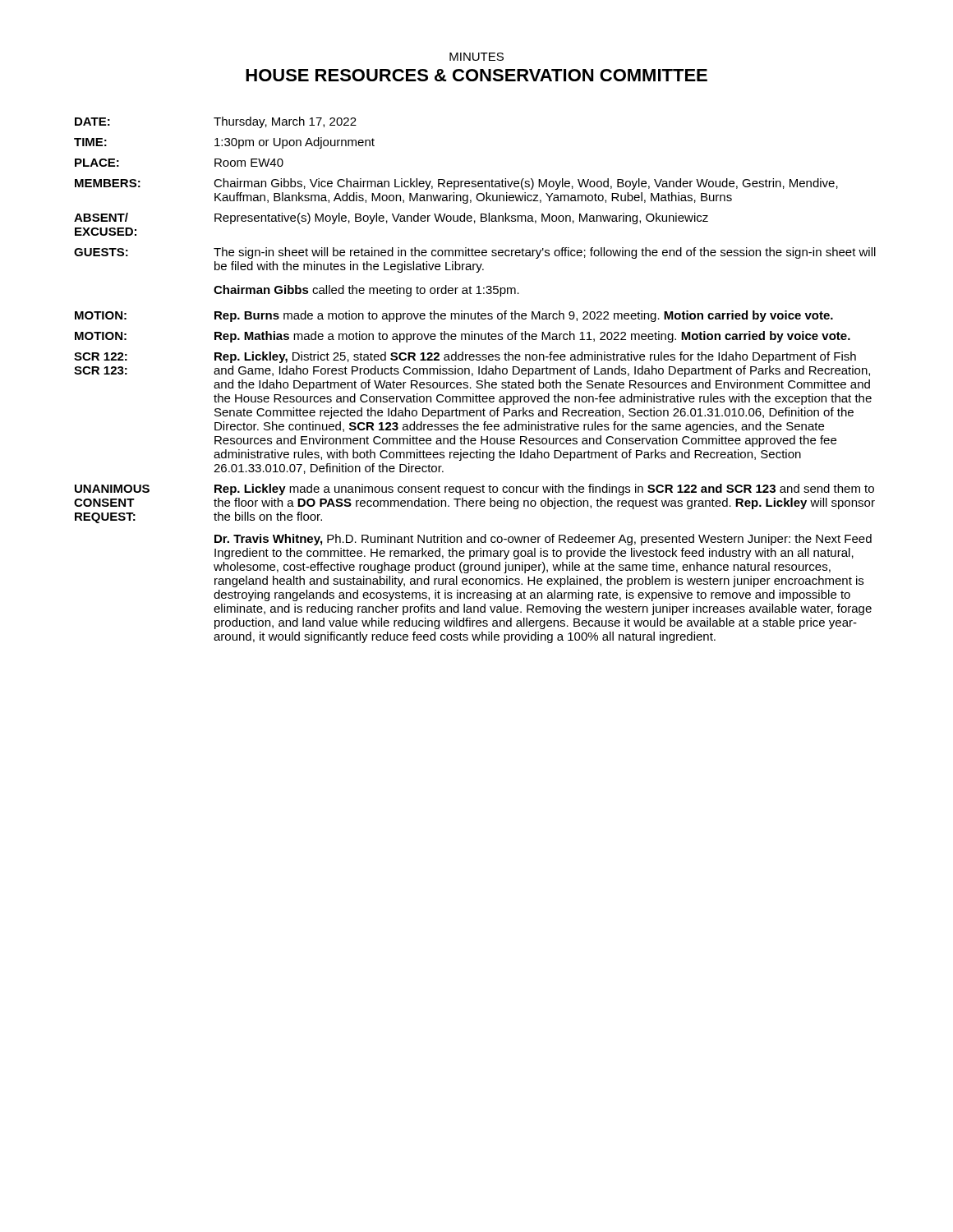Screen dimensions: 1232x953
Task: Find the element starting "PLACE: Room EW40"
Action: coord(99,162)
